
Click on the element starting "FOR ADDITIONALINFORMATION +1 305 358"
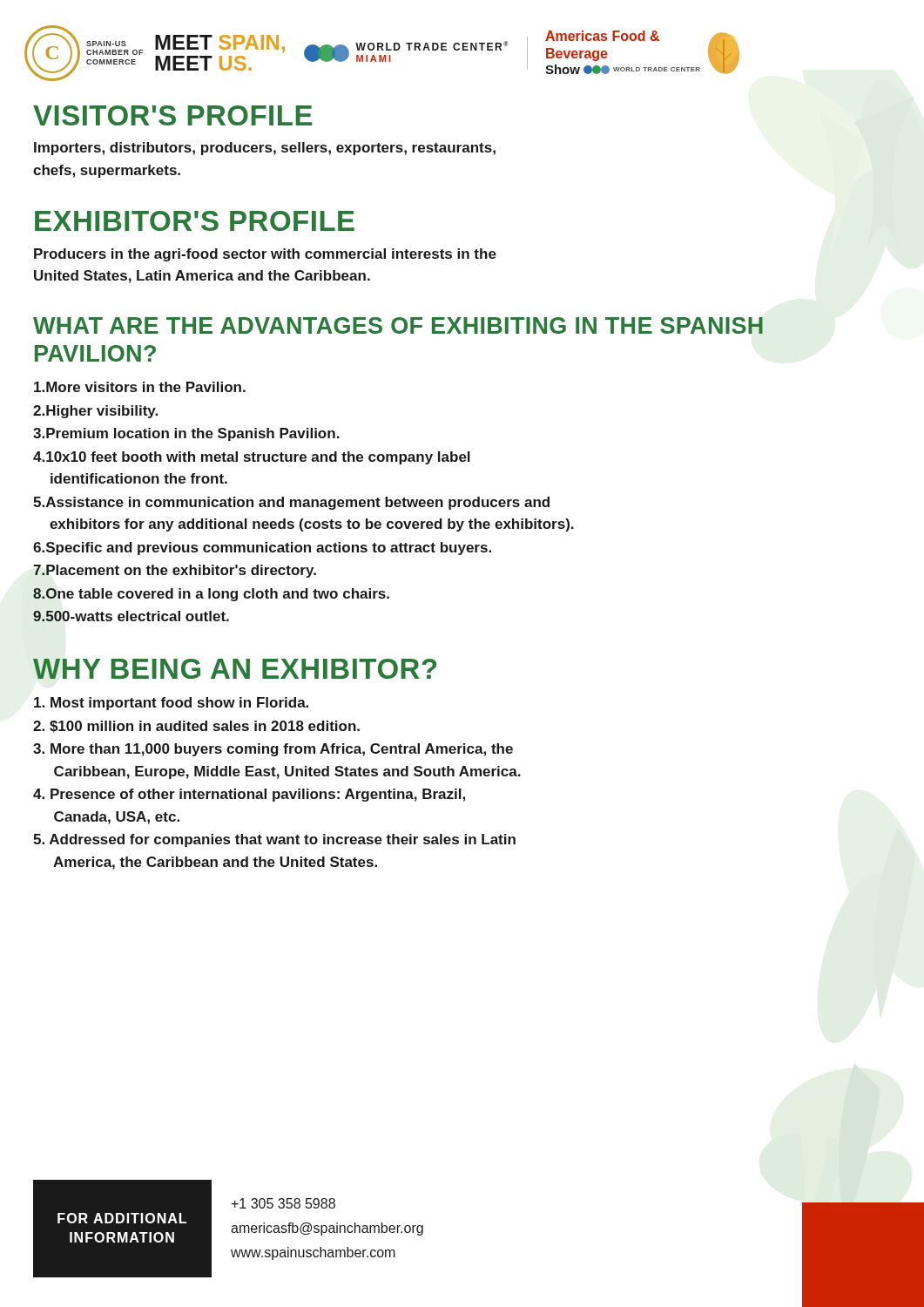(238, 1229)
